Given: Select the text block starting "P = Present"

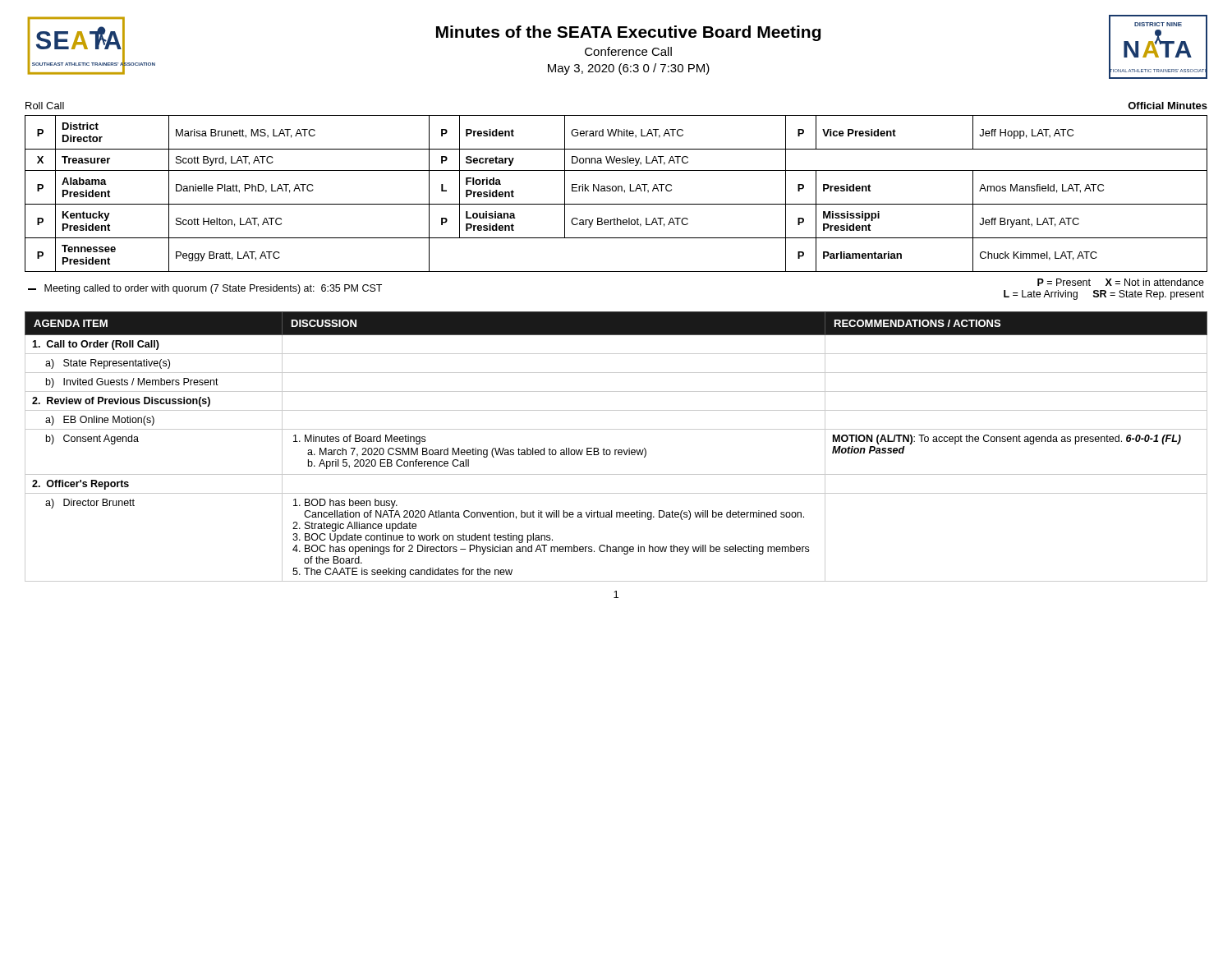Looking at the screenshot, I should tap(1104, 288).
